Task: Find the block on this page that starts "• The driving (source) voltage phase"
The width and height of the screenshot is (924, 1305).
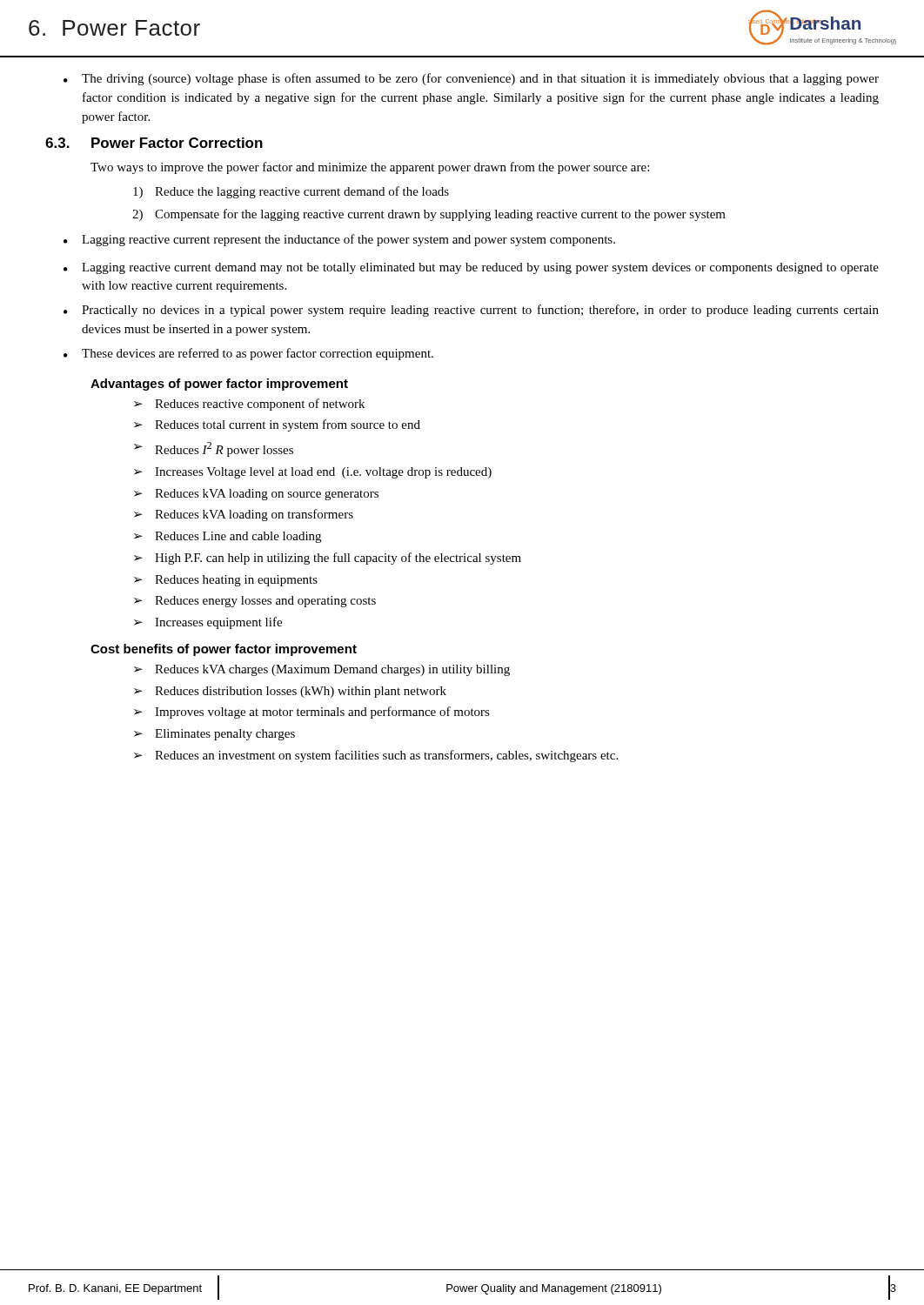Action: coord(471,98)
